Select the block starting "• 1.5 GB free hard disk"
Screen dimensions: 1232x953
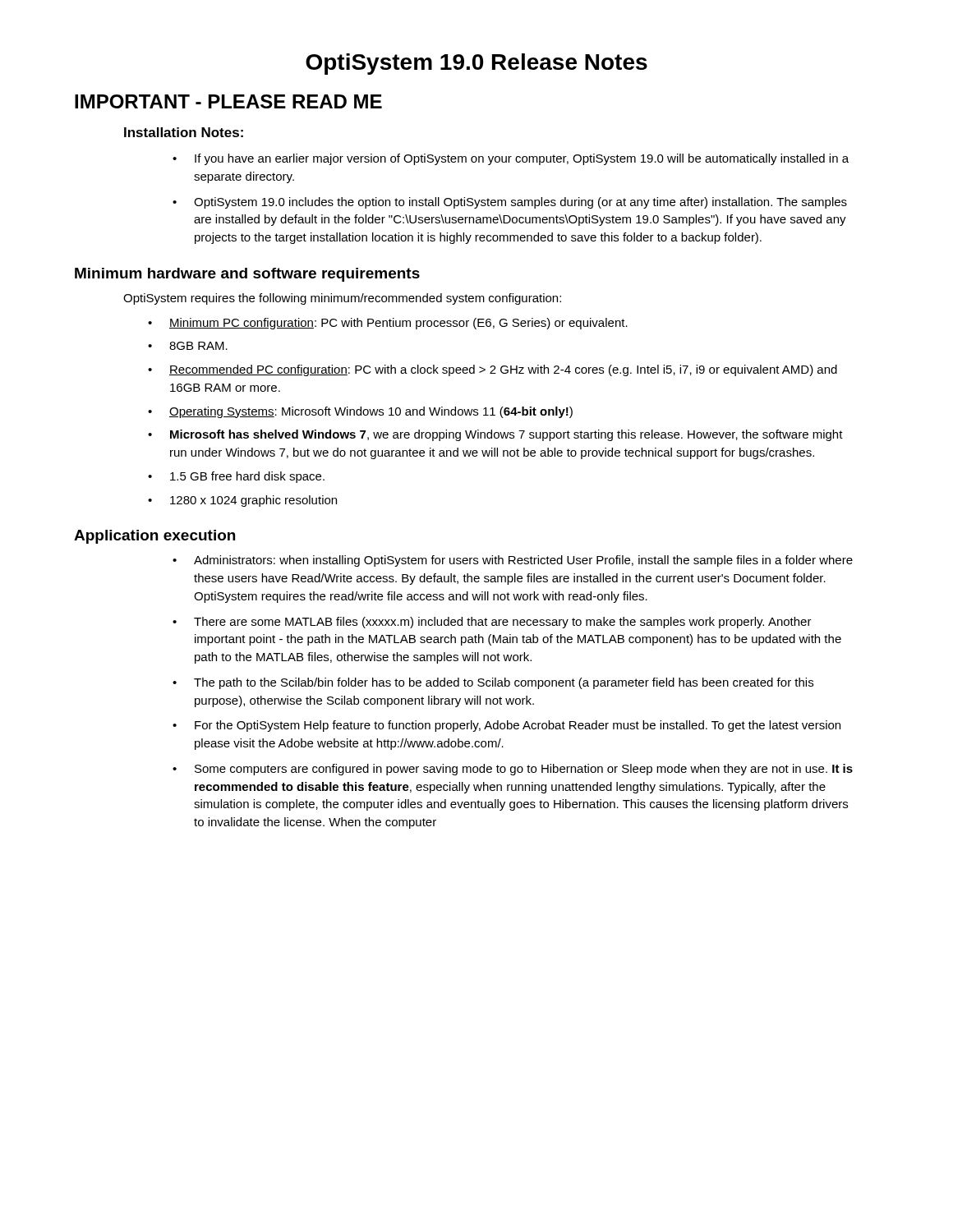pos(236,477)
